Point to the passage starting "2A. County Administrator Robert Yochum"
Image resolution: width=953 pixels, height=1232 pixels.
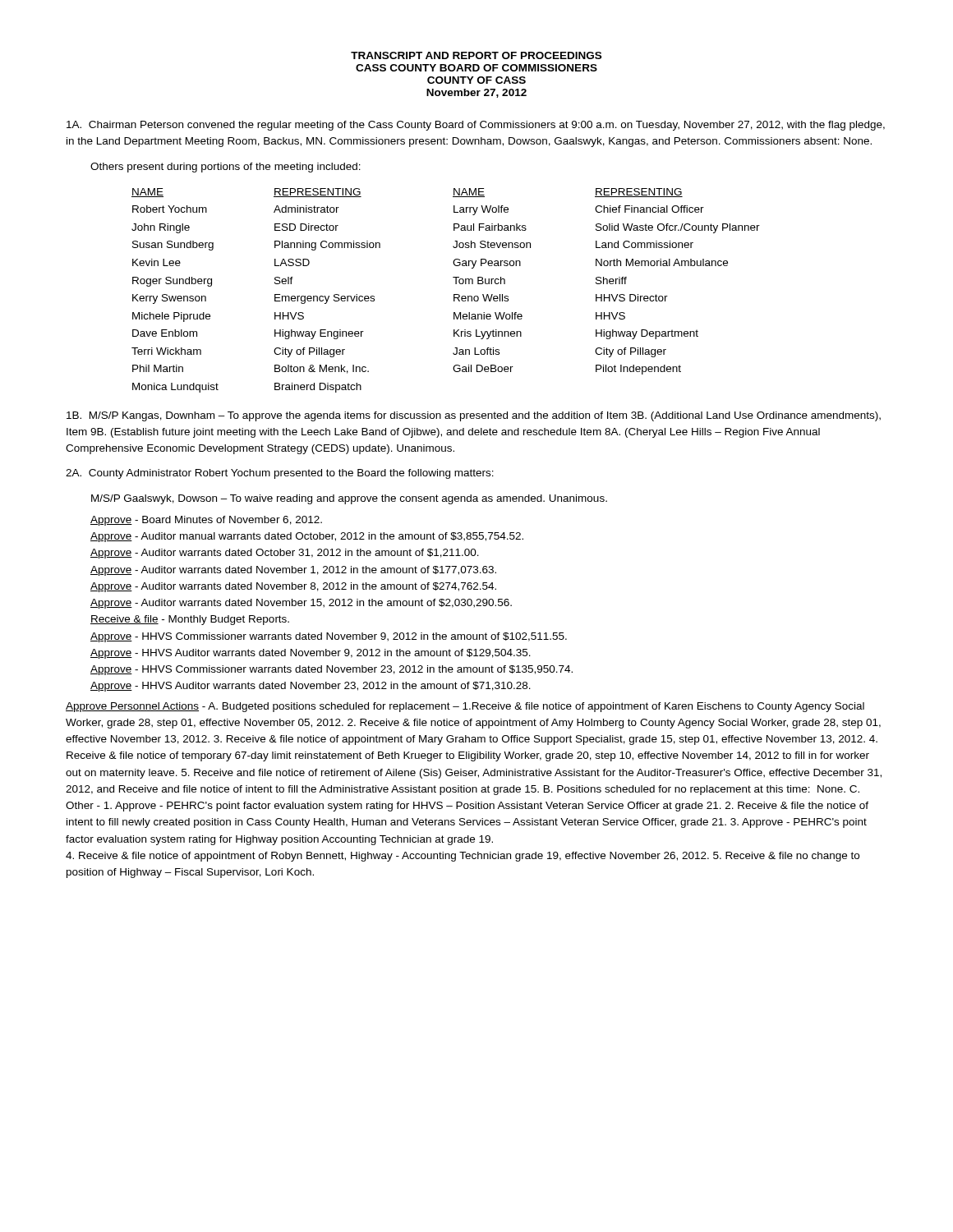pos(280,473)
